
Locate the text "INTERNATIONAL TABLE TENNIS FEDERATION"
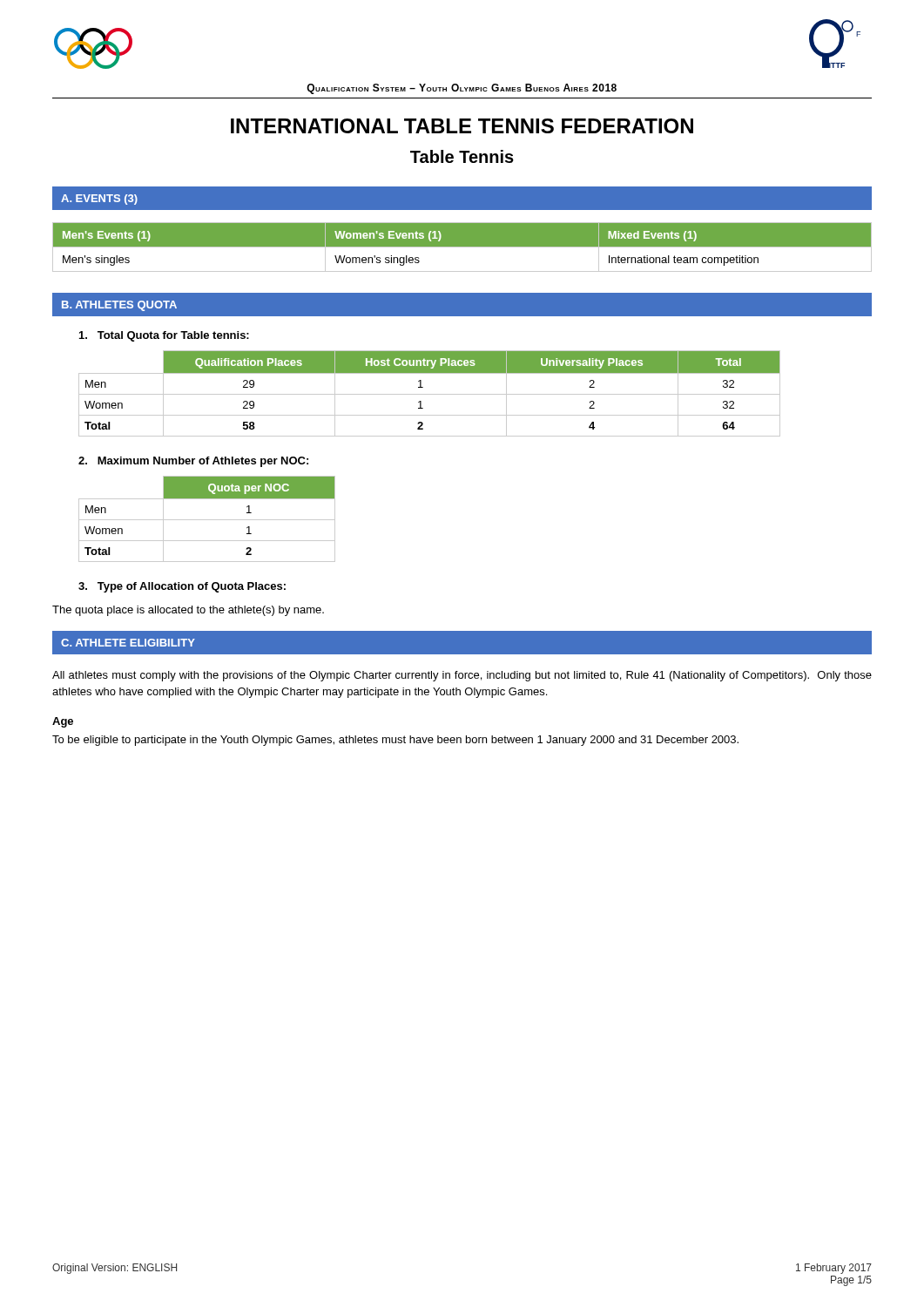pyautogui.click(x=462, y=126)
